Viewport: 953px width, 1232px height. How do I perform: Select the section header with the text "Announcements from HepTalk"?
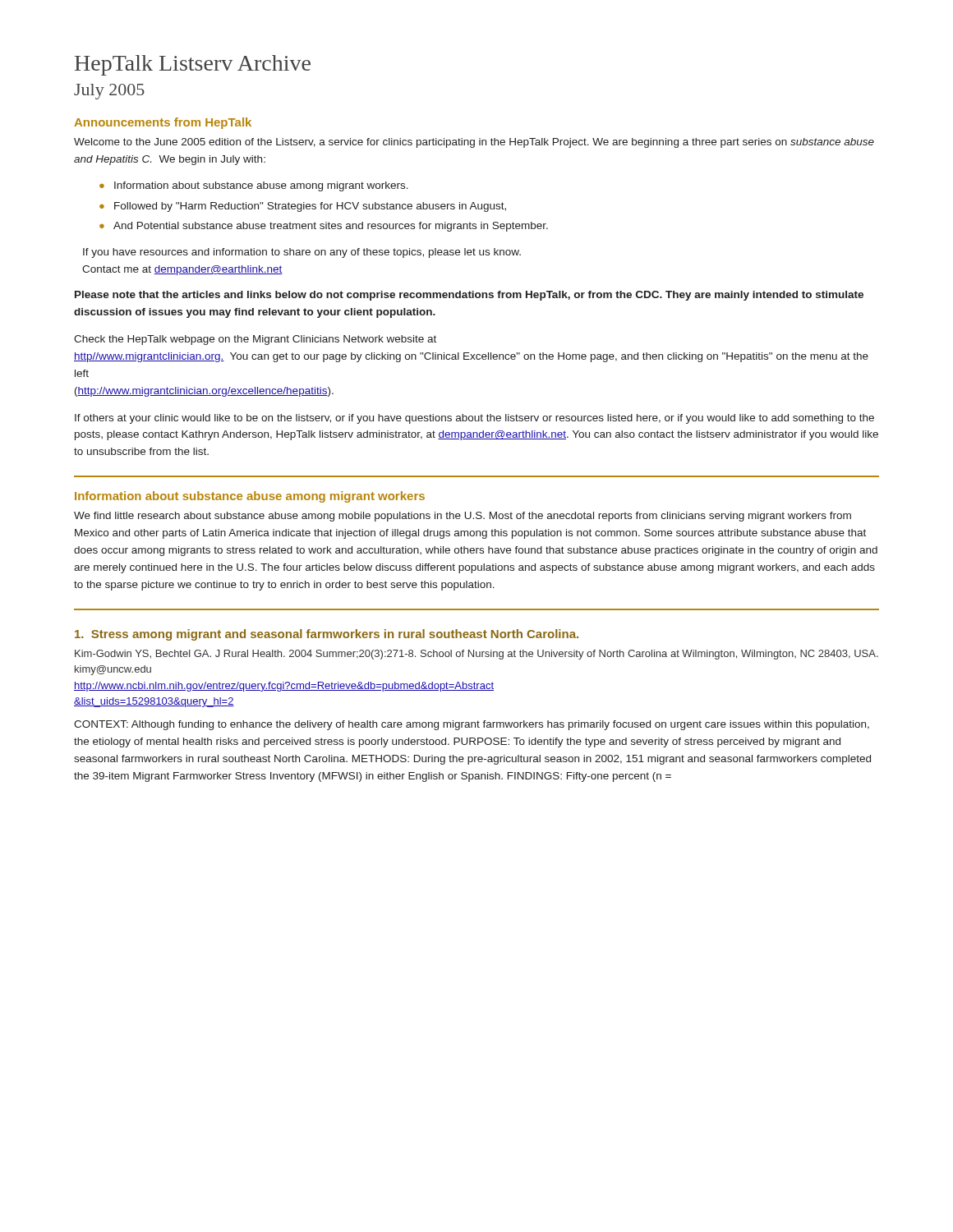pyautogui.click(x=163, y=122)
